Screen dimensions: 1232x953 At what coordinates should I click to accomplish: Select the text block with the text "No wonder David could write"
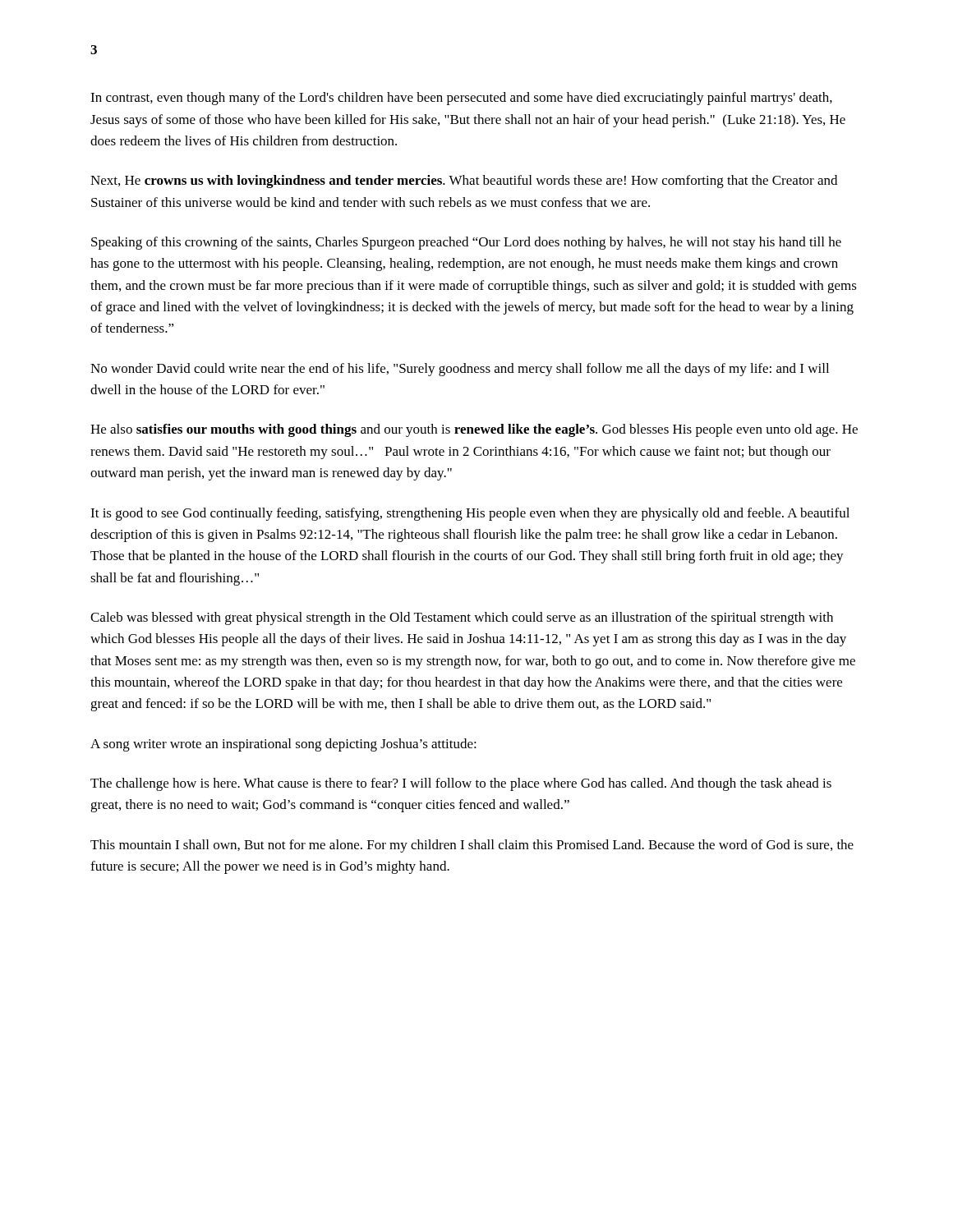[460, 379]
